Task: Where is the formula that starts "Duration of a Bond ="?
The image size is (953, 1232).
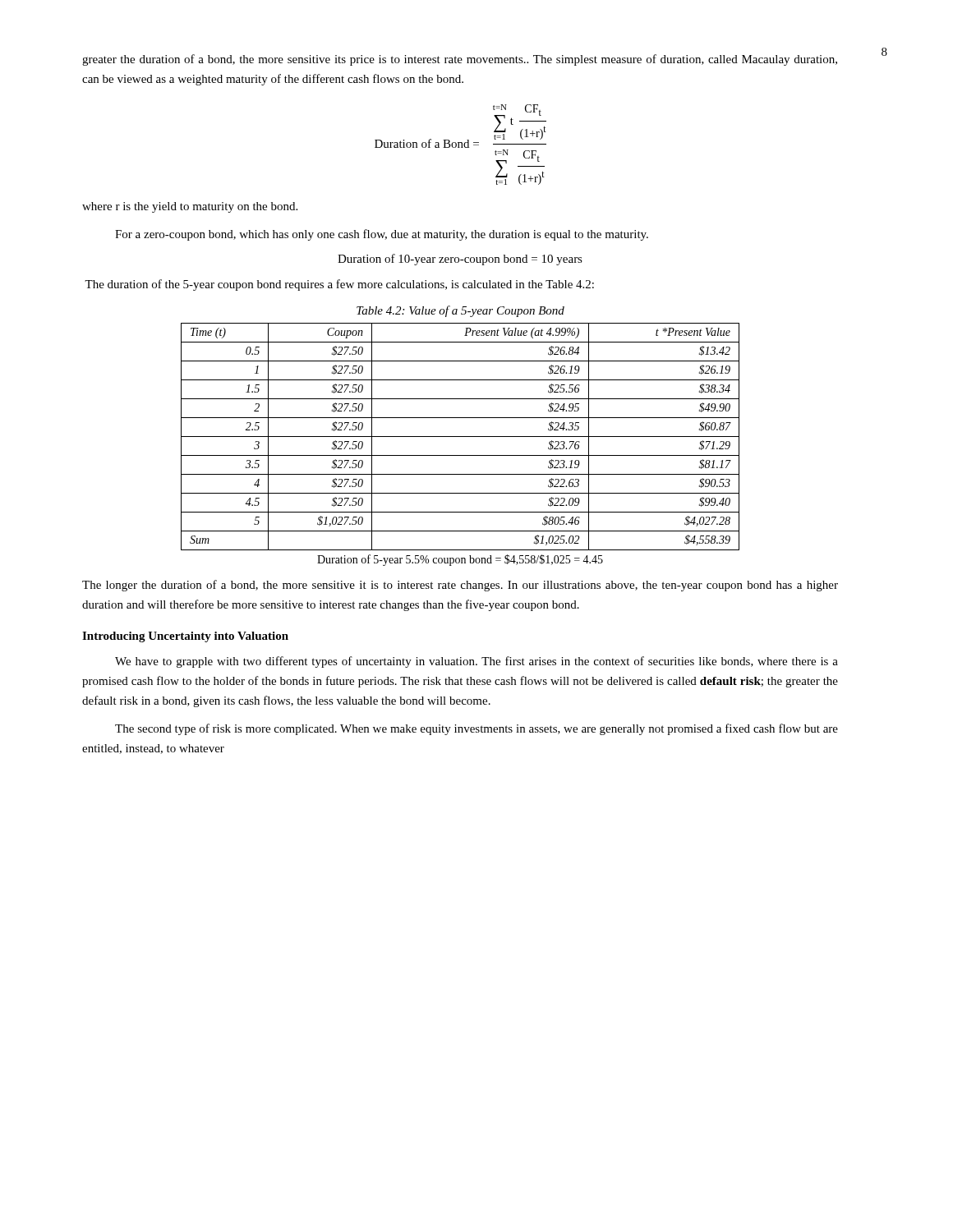Action: 460,144
